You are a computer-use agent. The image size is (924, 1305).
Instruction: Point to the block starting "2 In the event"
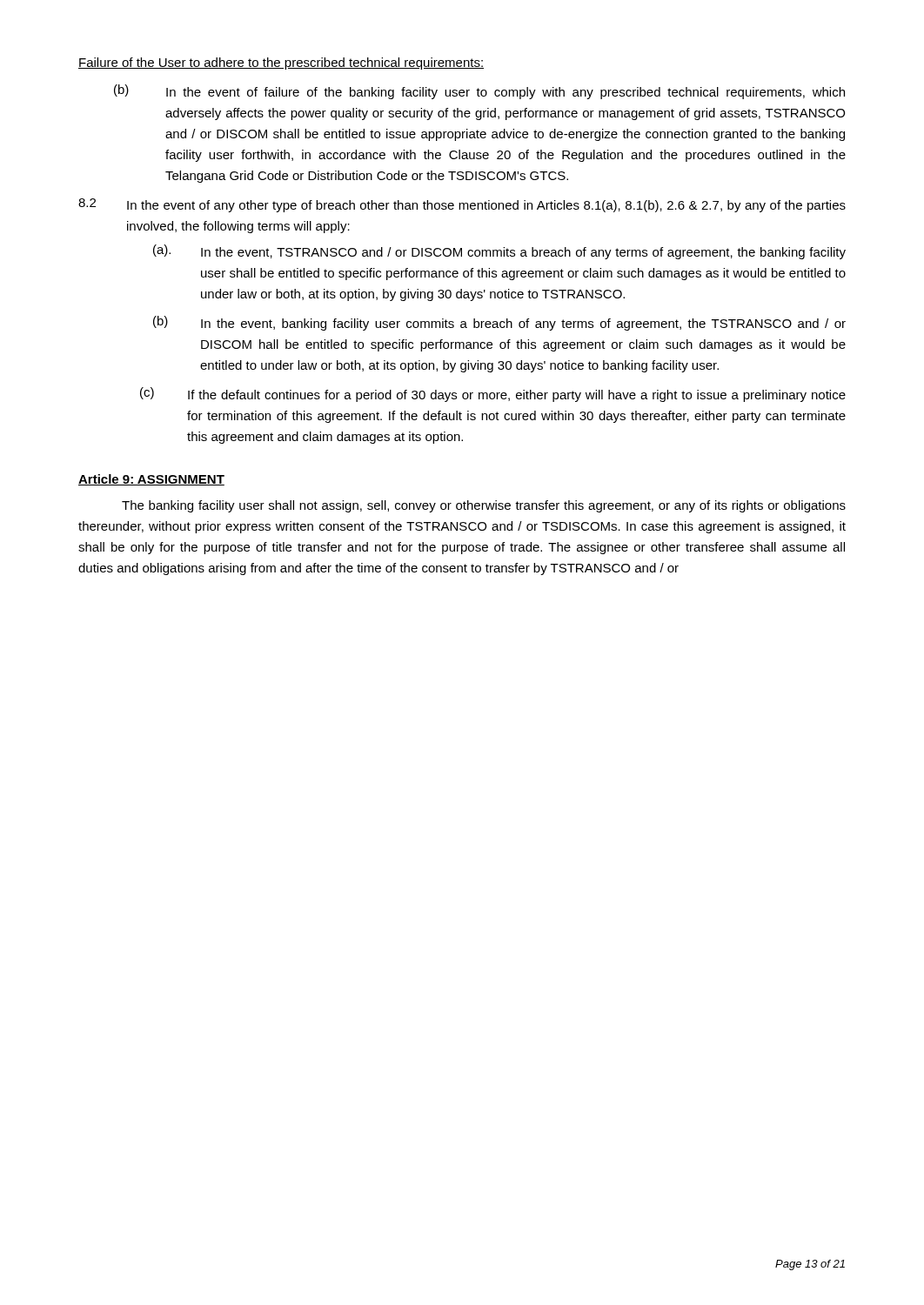(x=462, y=216)
